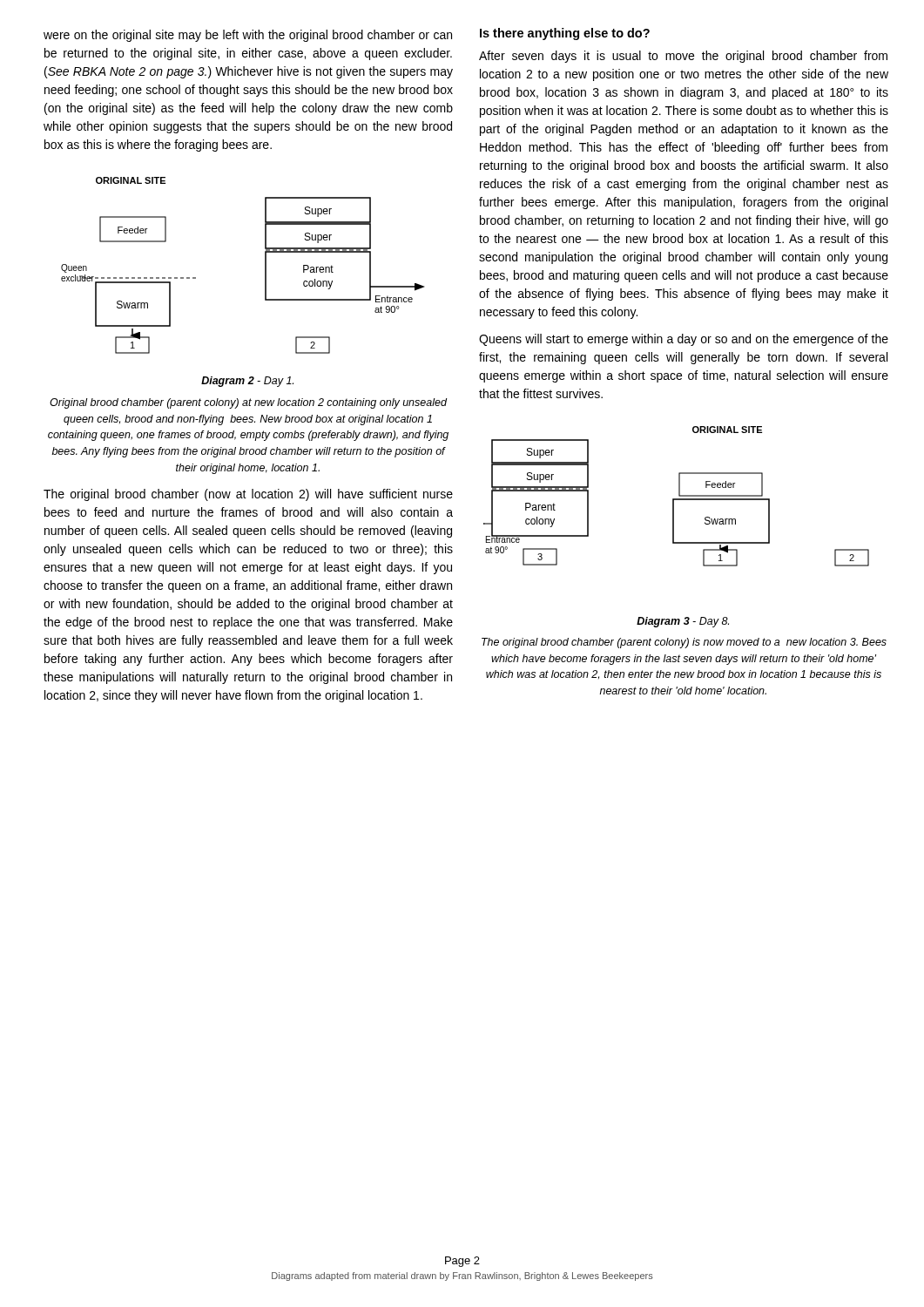Point to the passage starting "Is there anything else to do?"
The height and width of the screenshot is (1307, 924).
point(565,33)
